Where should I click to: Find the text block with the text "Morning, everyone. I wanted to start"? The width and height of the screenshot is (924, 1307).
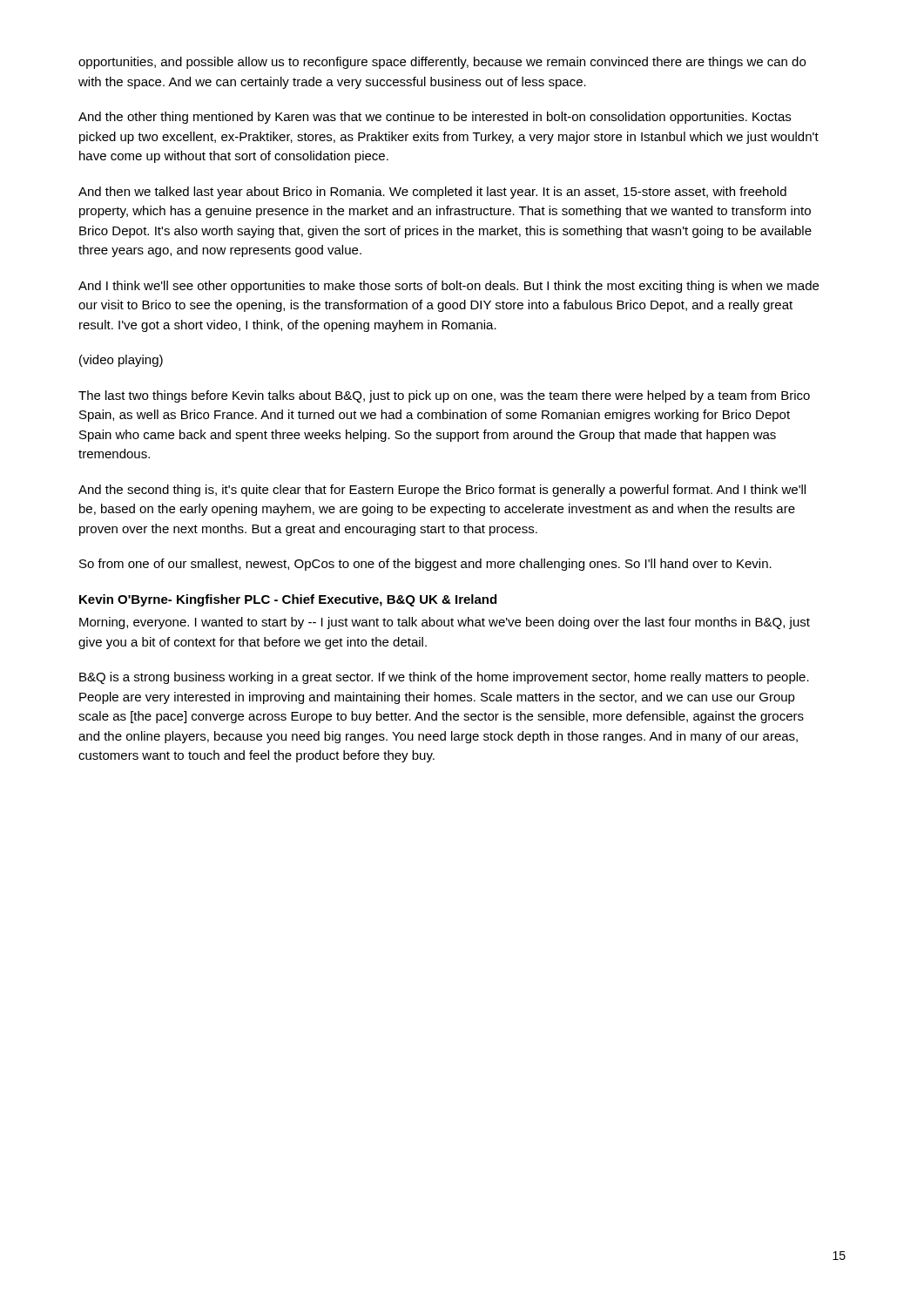click(x=444, y=631)
